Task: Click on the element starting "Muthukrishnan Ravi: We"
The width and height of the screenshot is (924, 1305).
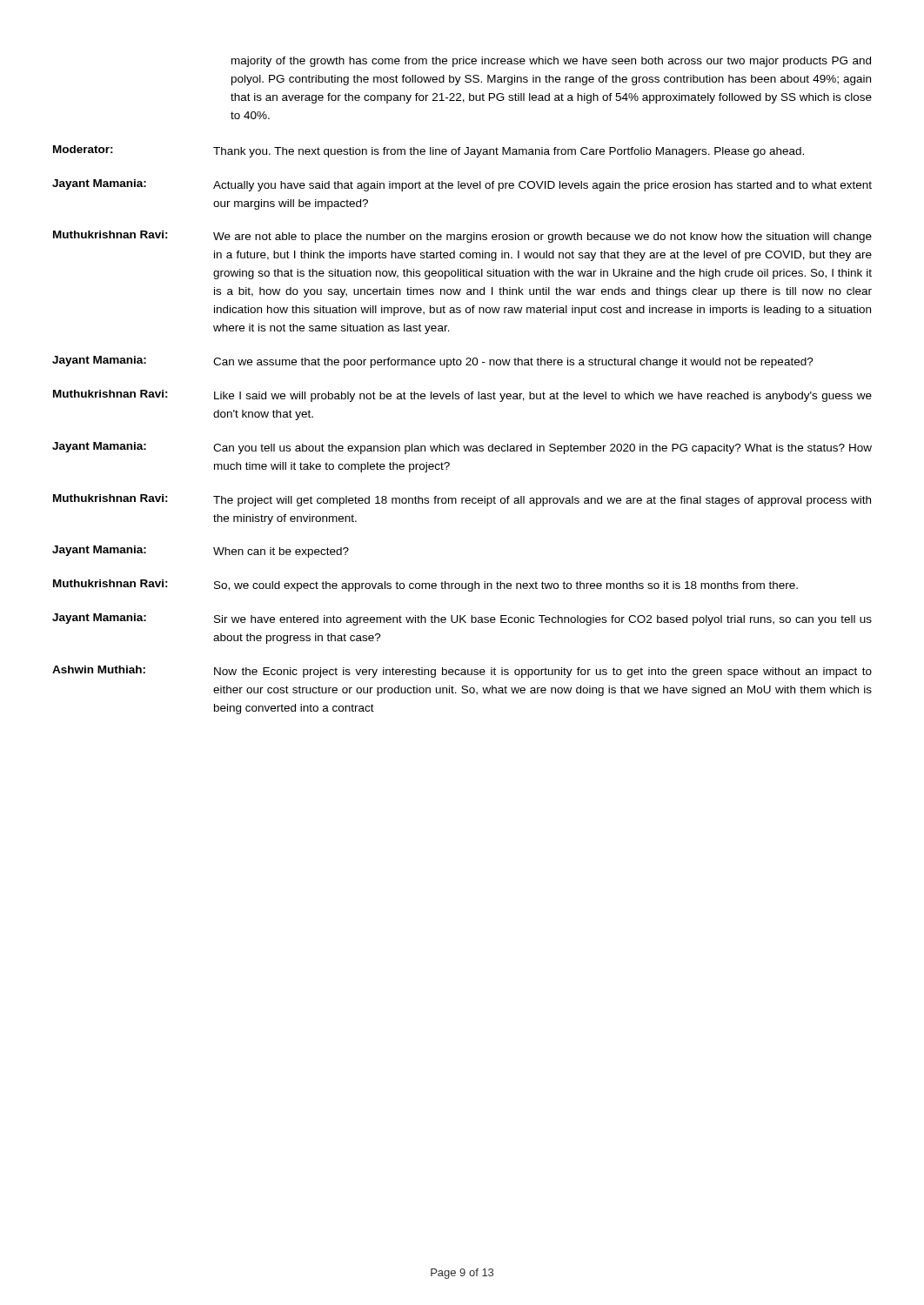Action: (462, 283)
